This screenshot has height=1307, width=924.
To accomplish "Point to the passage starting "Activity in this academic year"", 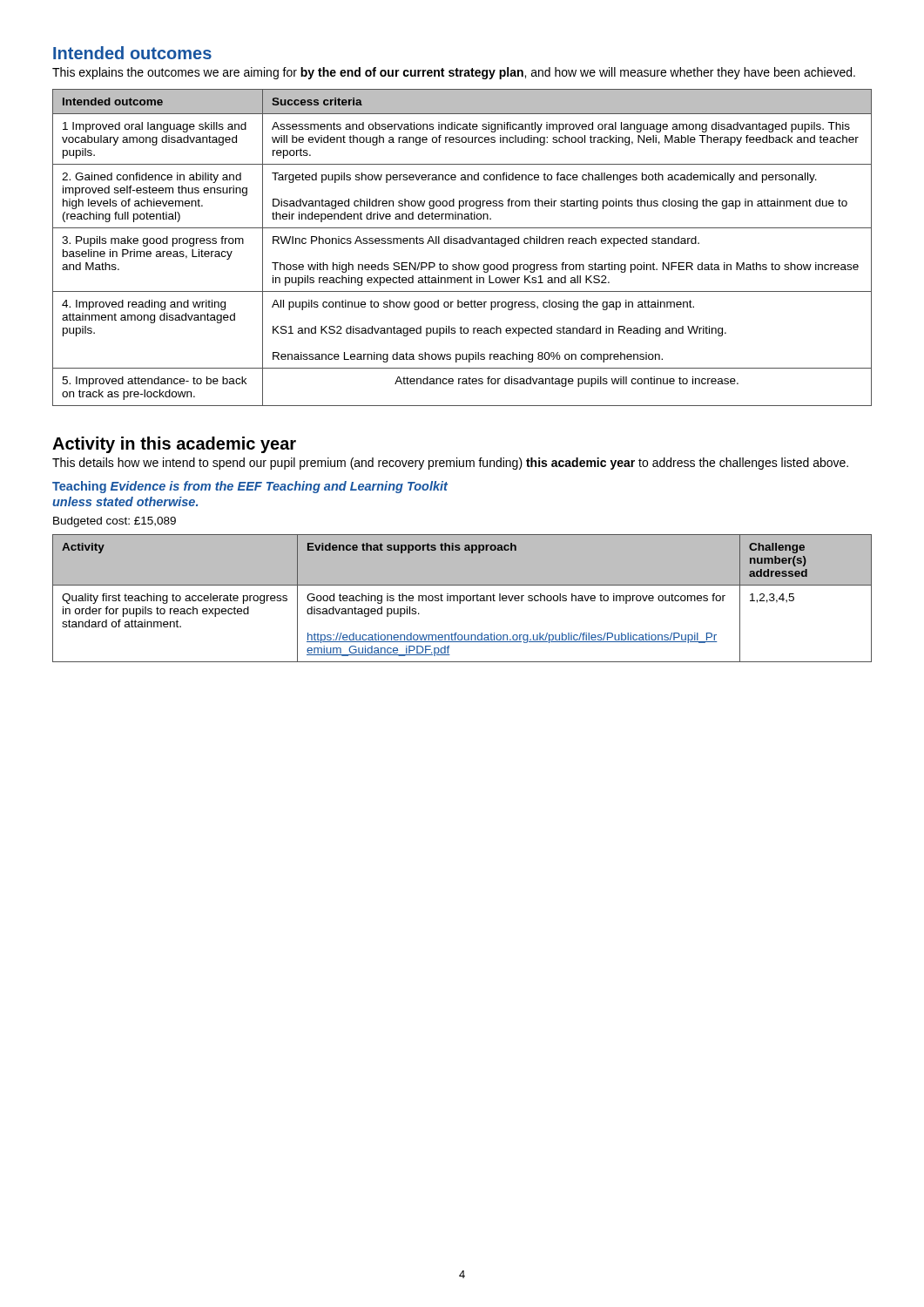I will 174,444.
